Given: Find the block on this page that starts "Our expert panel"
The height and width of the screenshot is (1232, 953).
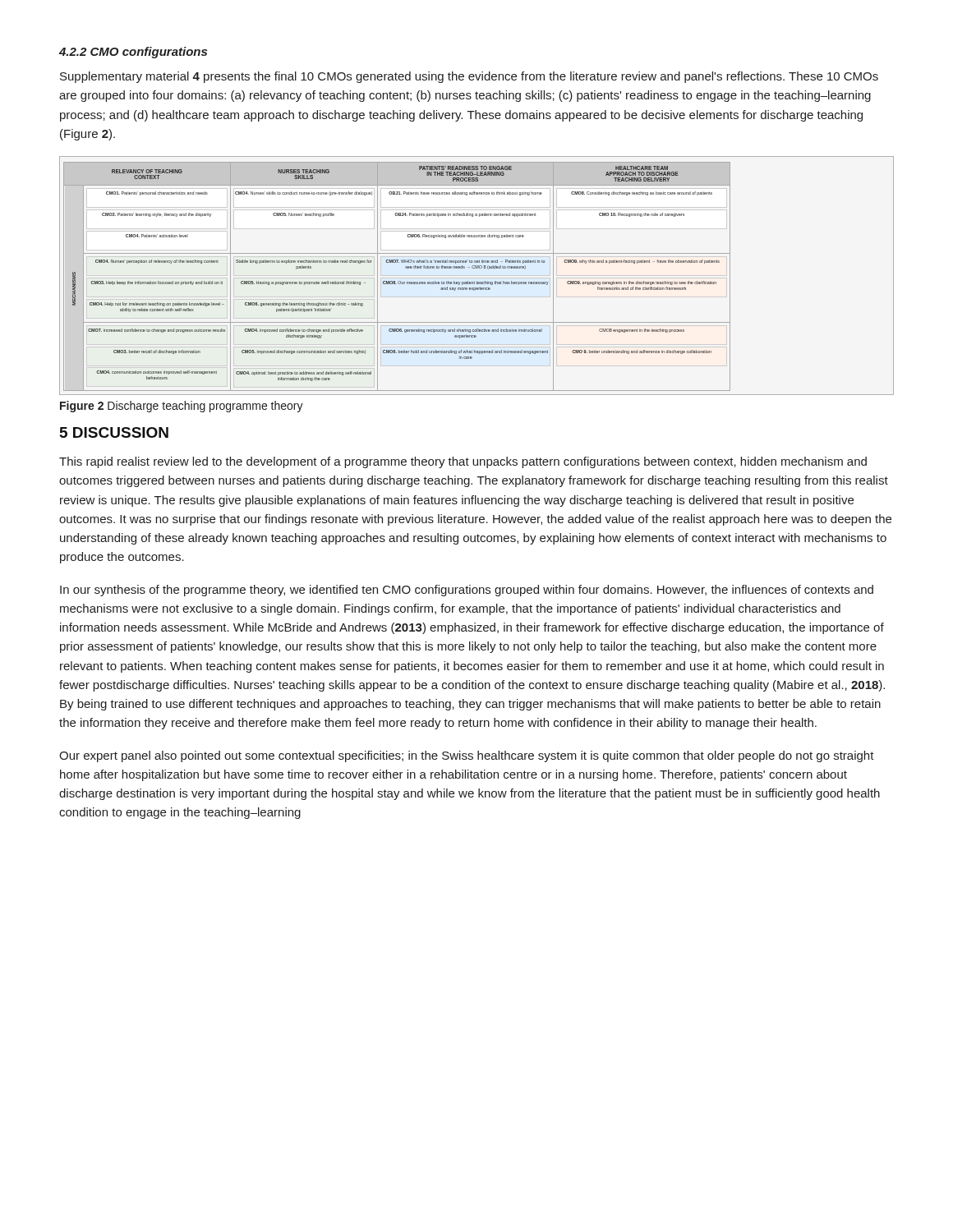Looking at the screenshot, I should [470, 783].
